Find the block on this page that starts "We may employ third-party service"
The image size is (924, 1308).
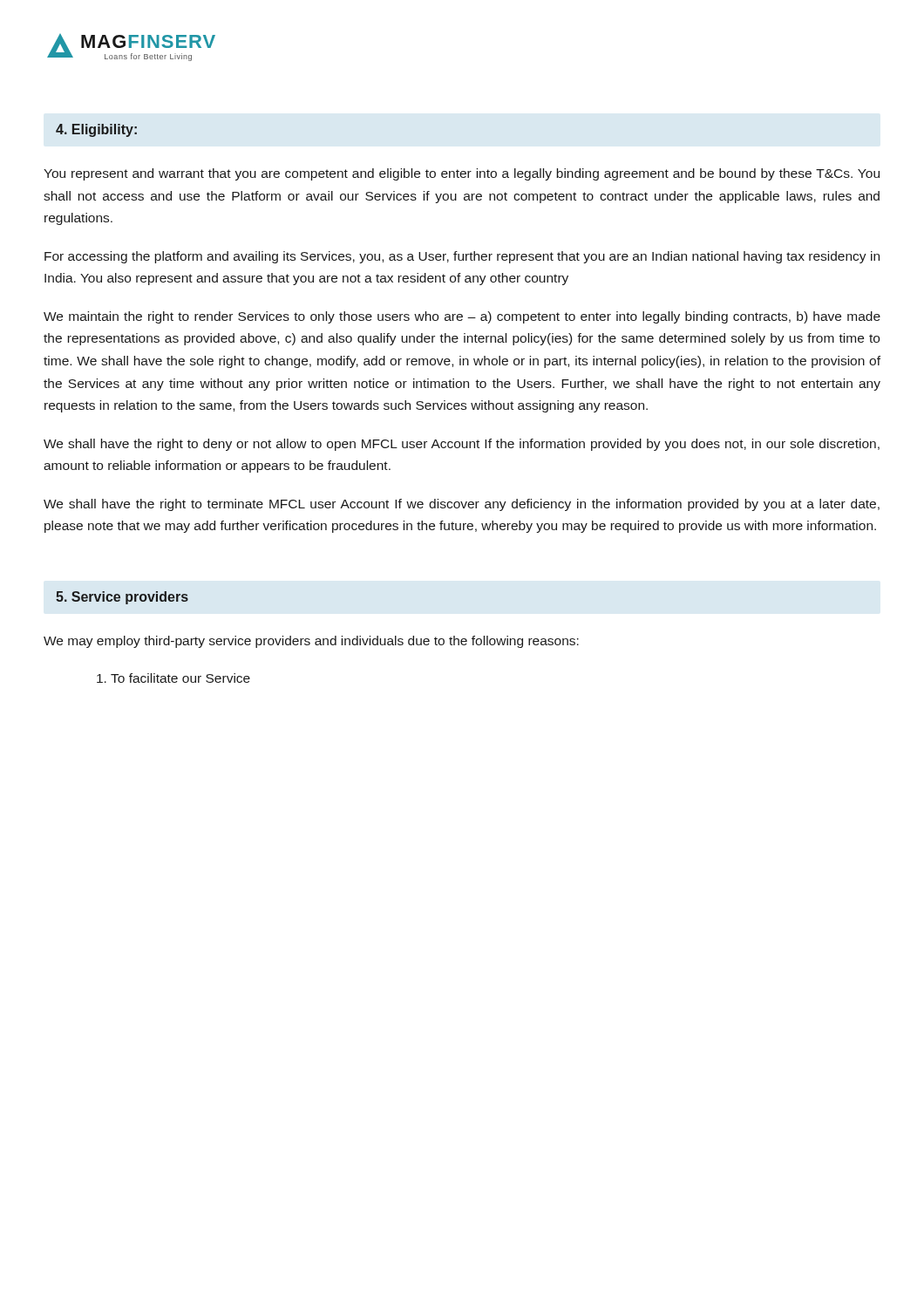[x=312, y=640]
